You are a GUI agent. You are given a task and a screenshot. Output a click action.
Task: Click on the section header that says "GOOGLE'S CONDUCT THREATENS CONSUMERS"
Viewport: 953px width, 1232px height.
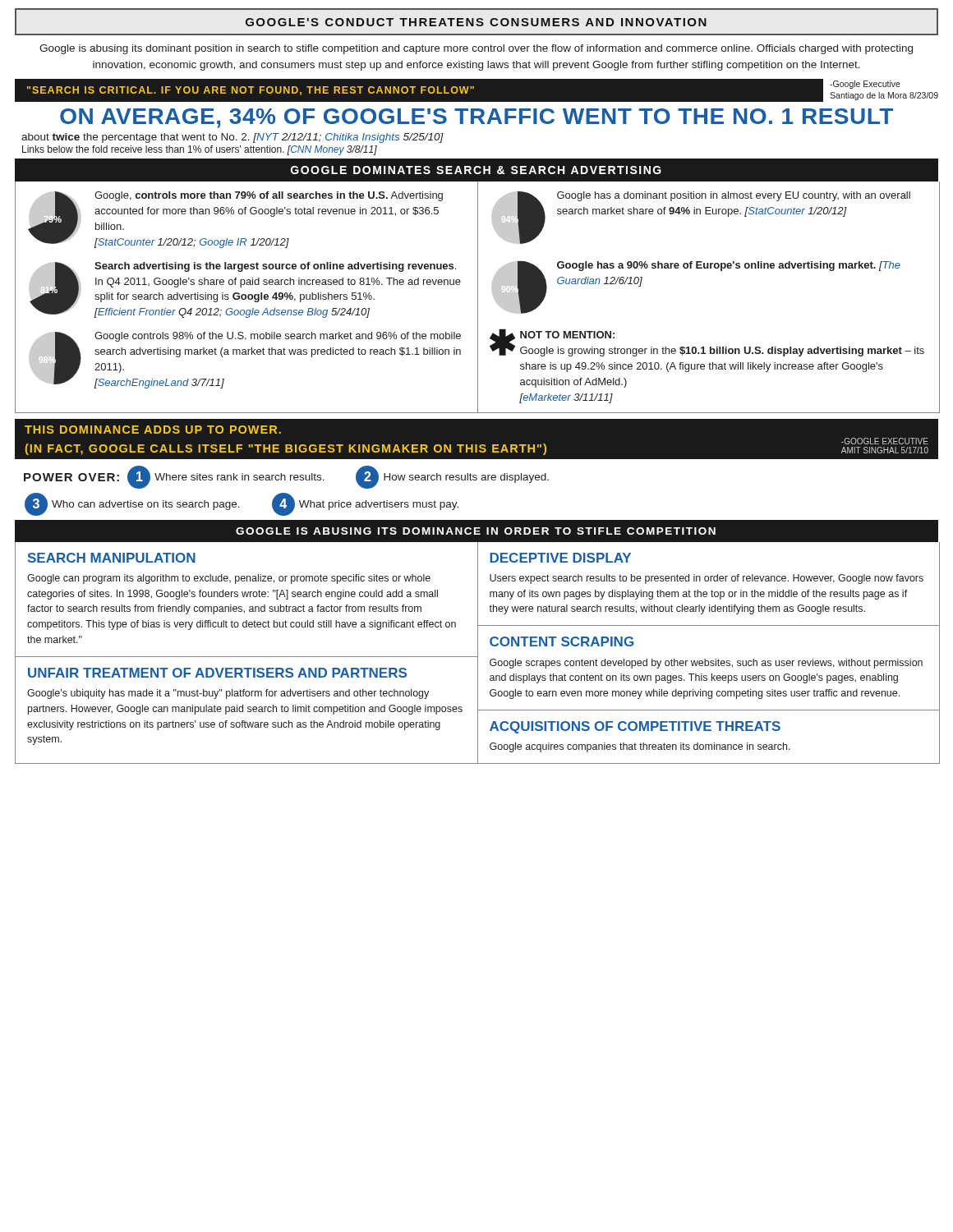(476, 22)
